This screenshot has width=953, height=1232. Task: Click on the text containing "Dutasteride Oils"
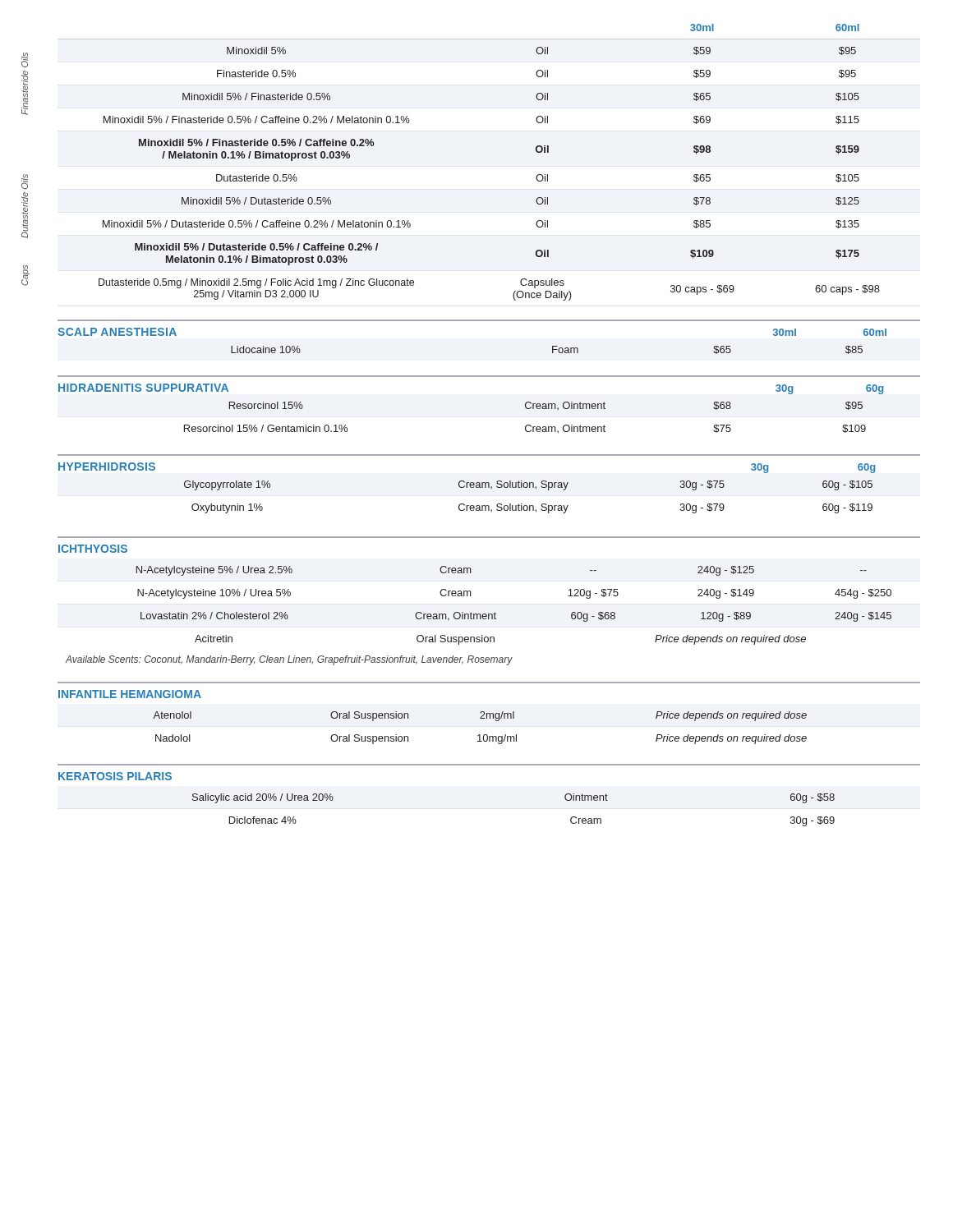[25, 206]
